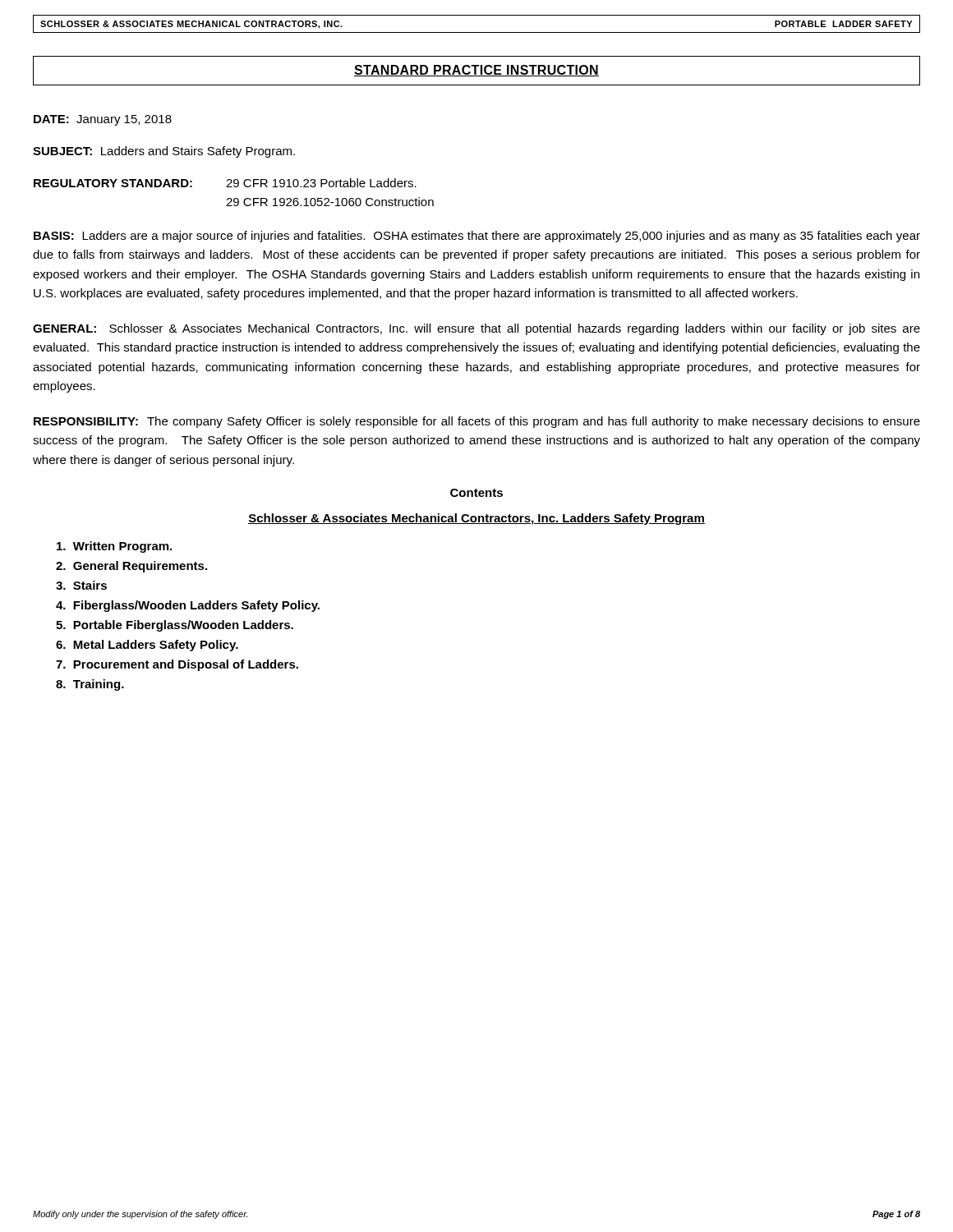The width and height of the screenshot is (953, 1232).
Task: Navigate to the passage starting "GENERAL: Schlosser & Associates"
Action: 476,357
